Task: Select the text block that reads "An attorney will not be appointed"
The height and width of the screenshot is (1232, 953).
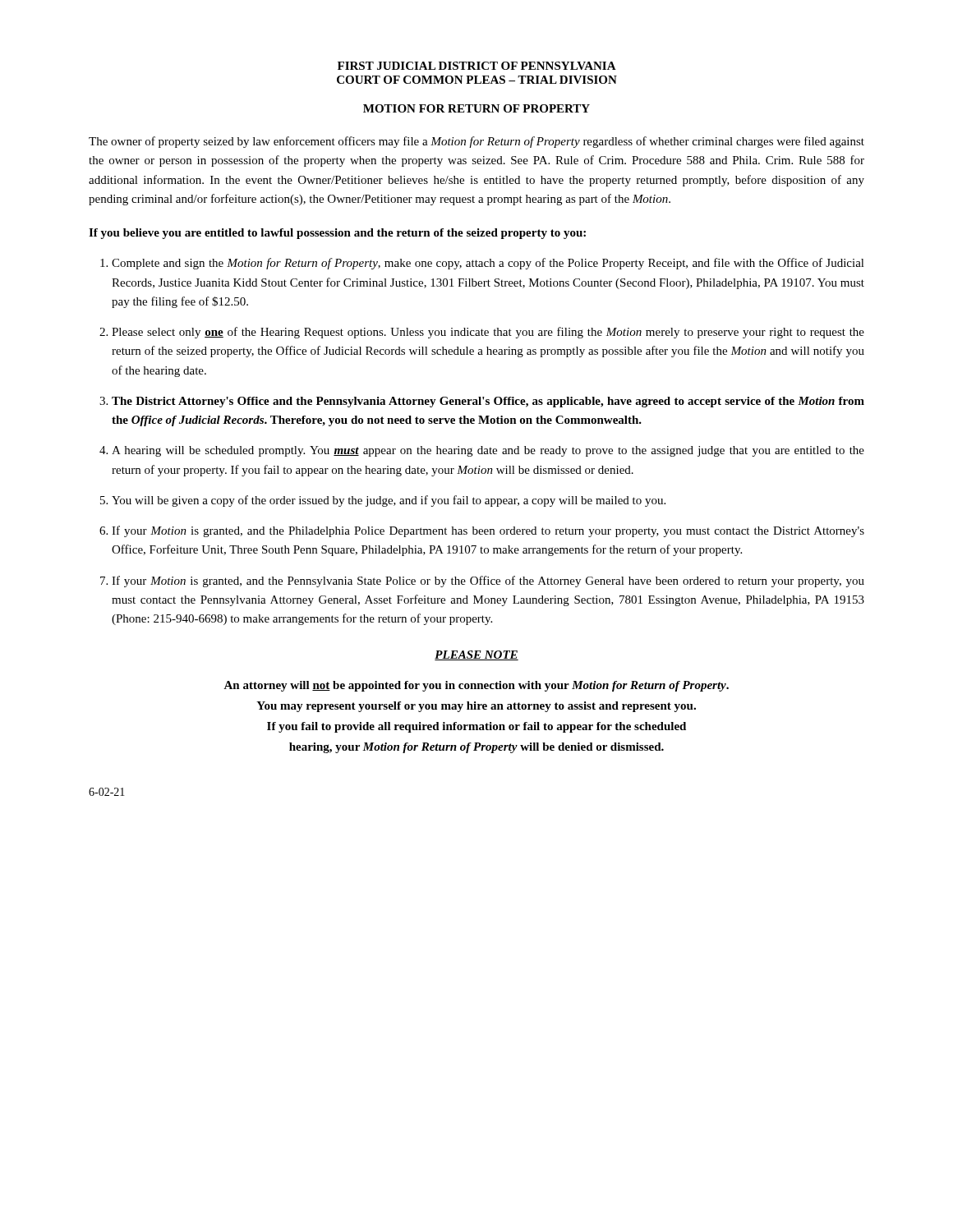Action: 476,716
